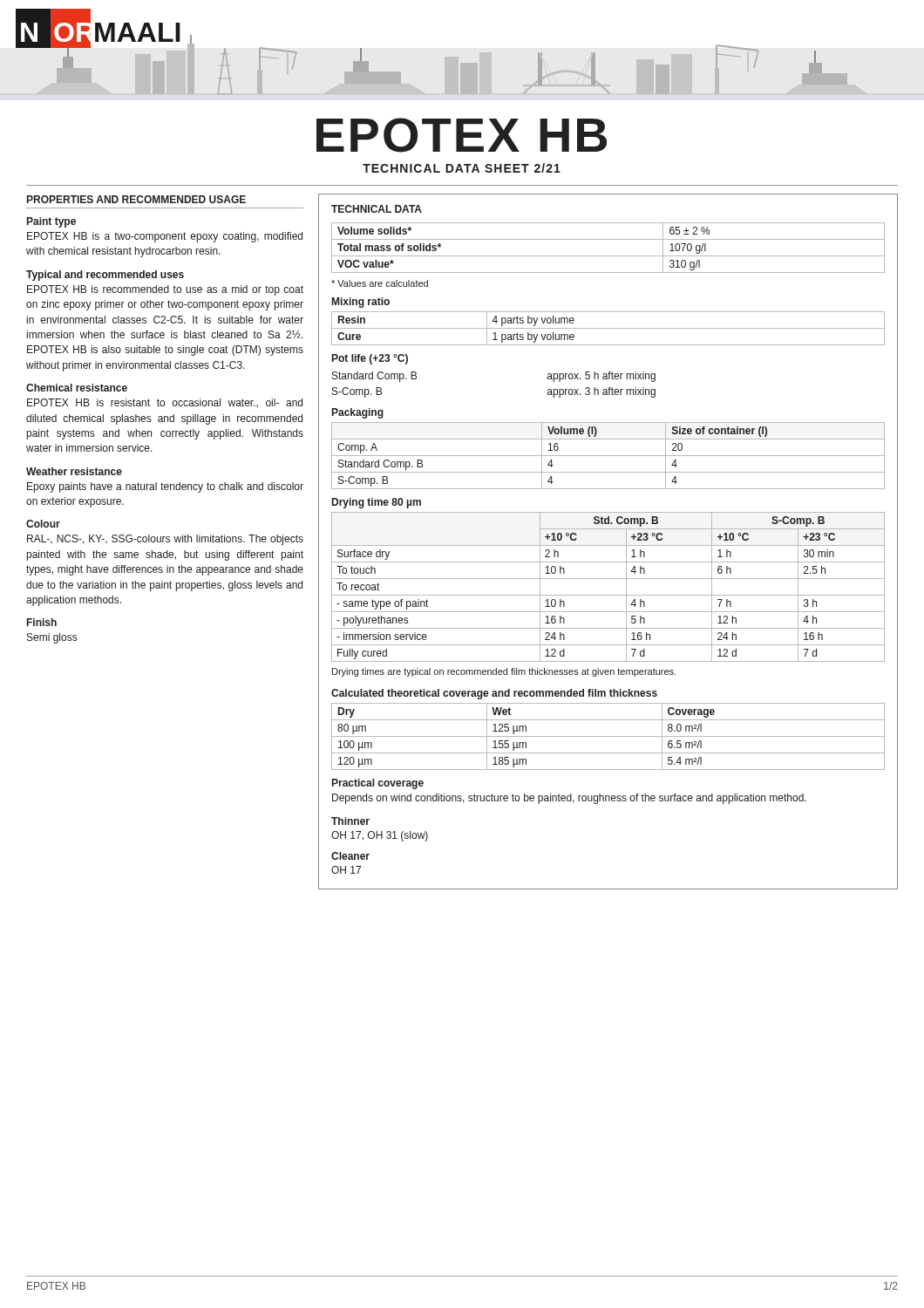Select the region starting "Epoxy paints have a natural"
The width and height of the screenshot is (924, 1308).
pyautogui.click(x=165, y=494)
